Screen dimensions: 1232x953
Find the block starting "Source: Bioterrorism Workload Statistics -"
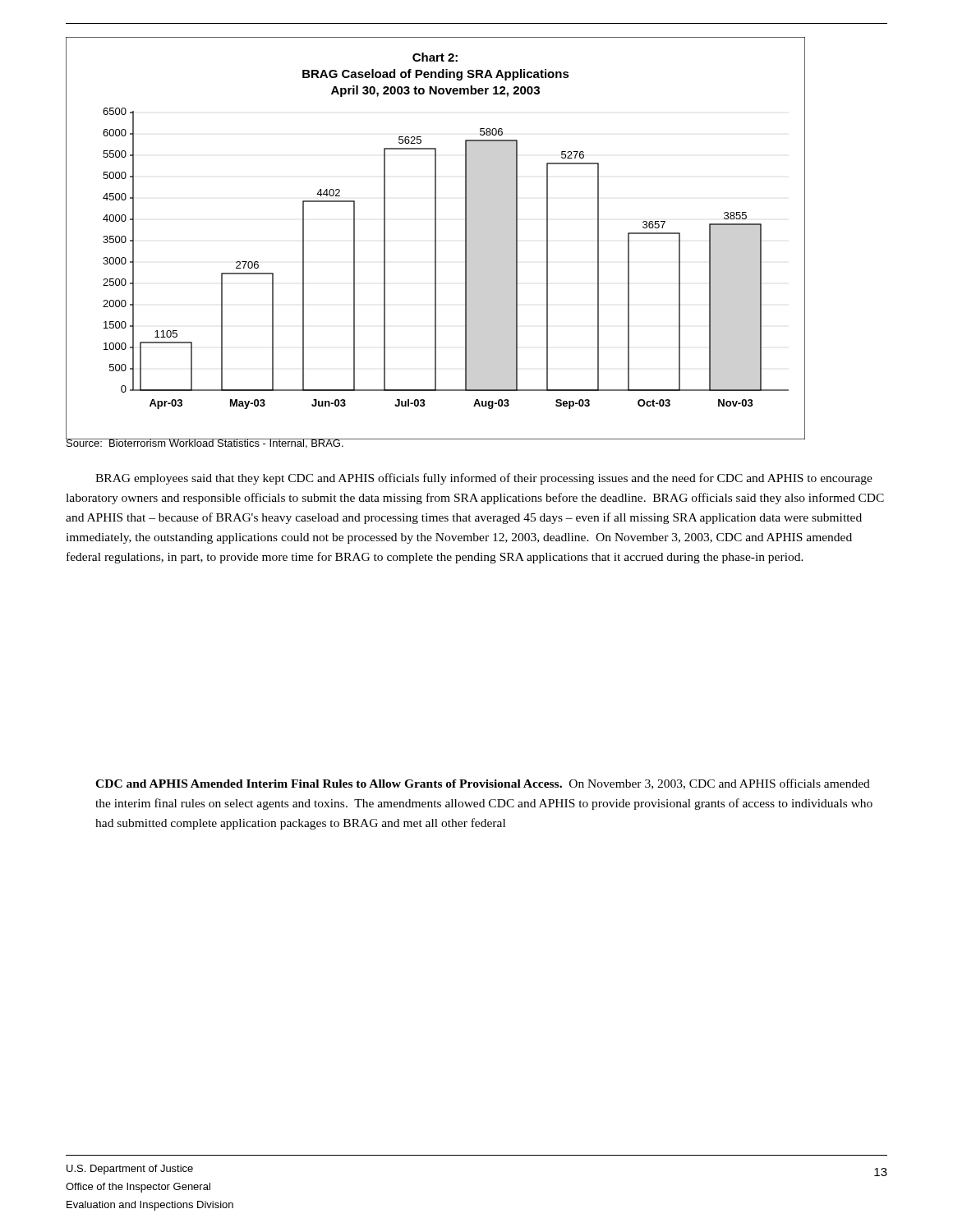(x=205, y=443)
